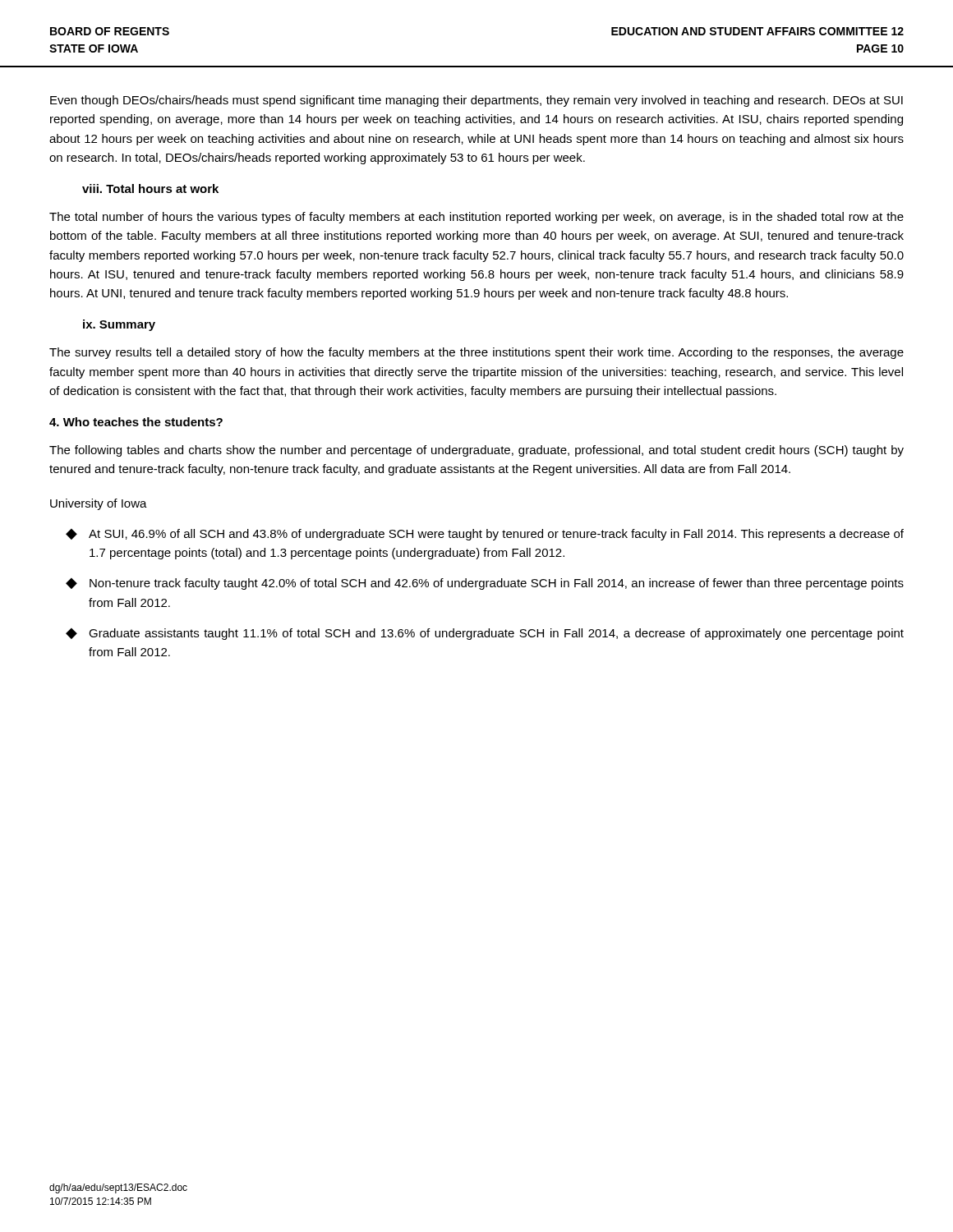Select the text block starting "The total number of hours the various types"
Viewport: 953px width, 1232px height.
point(476,255)
